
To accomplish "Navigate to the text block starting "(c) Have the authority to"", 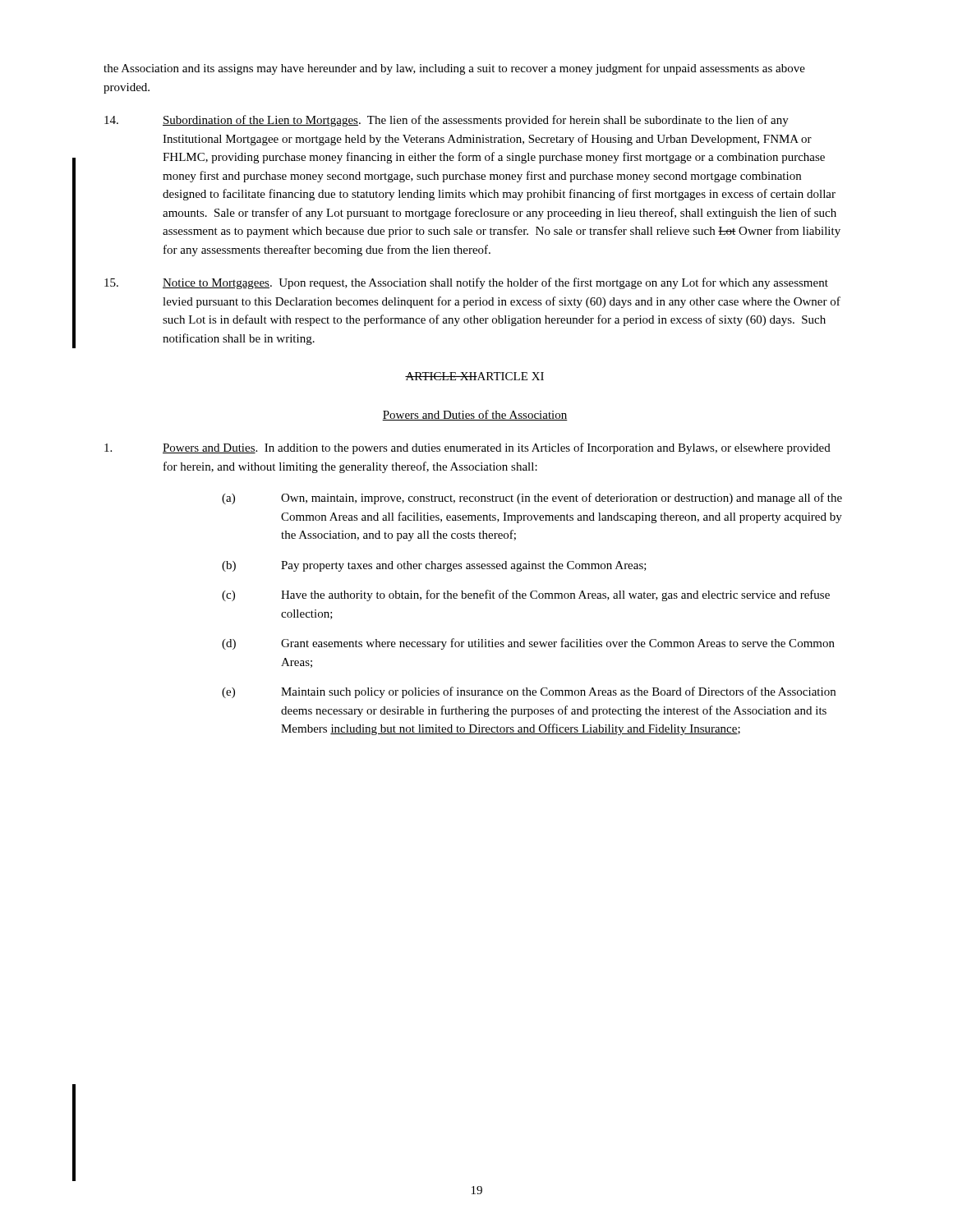I will coord(534,604).
